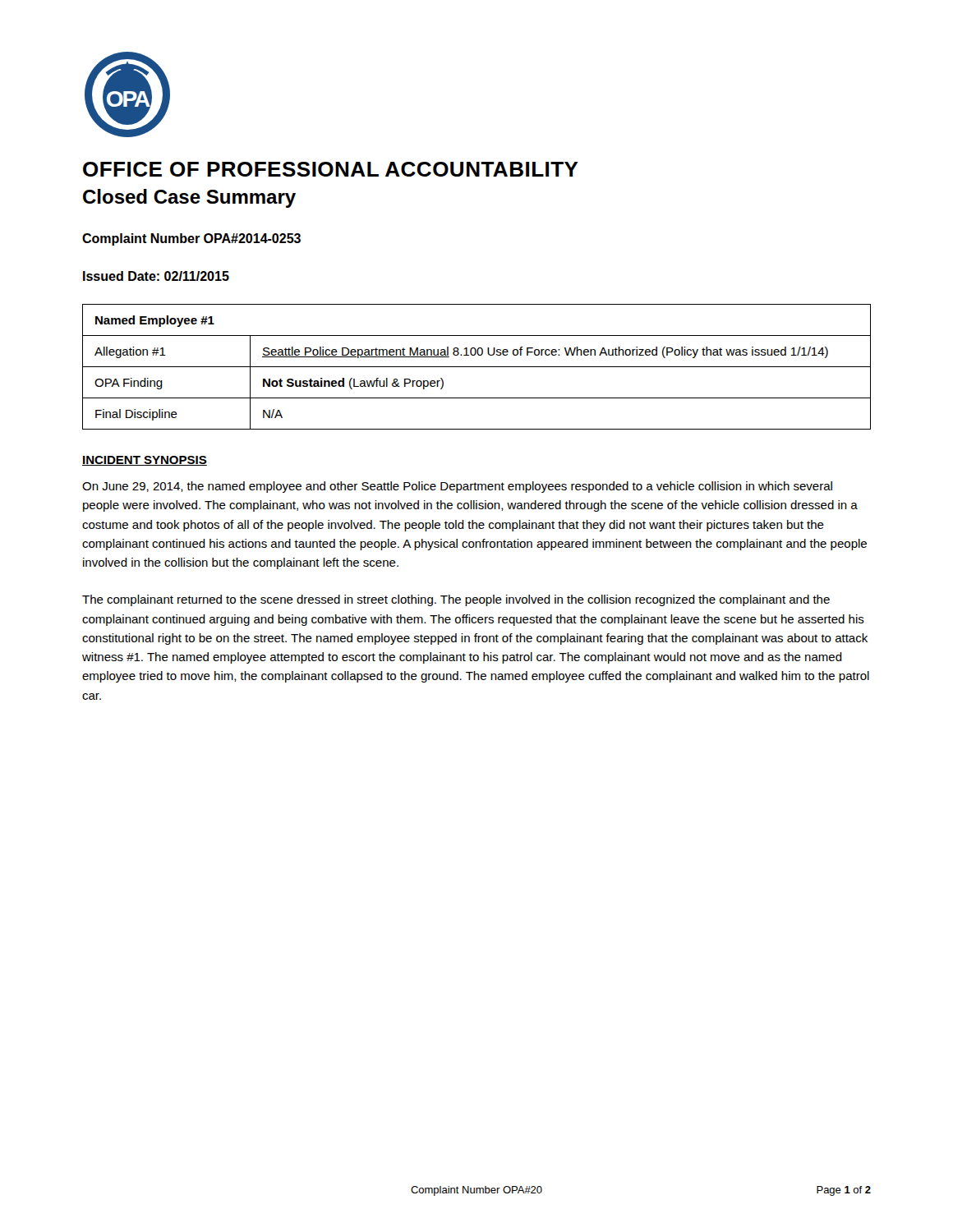Locate the title containing "OFFICE OF PROFESSIONAL"
Image resolution: width=953 pixels, height=1232 pixels.
pyautogui.click(x=476, y=183)
